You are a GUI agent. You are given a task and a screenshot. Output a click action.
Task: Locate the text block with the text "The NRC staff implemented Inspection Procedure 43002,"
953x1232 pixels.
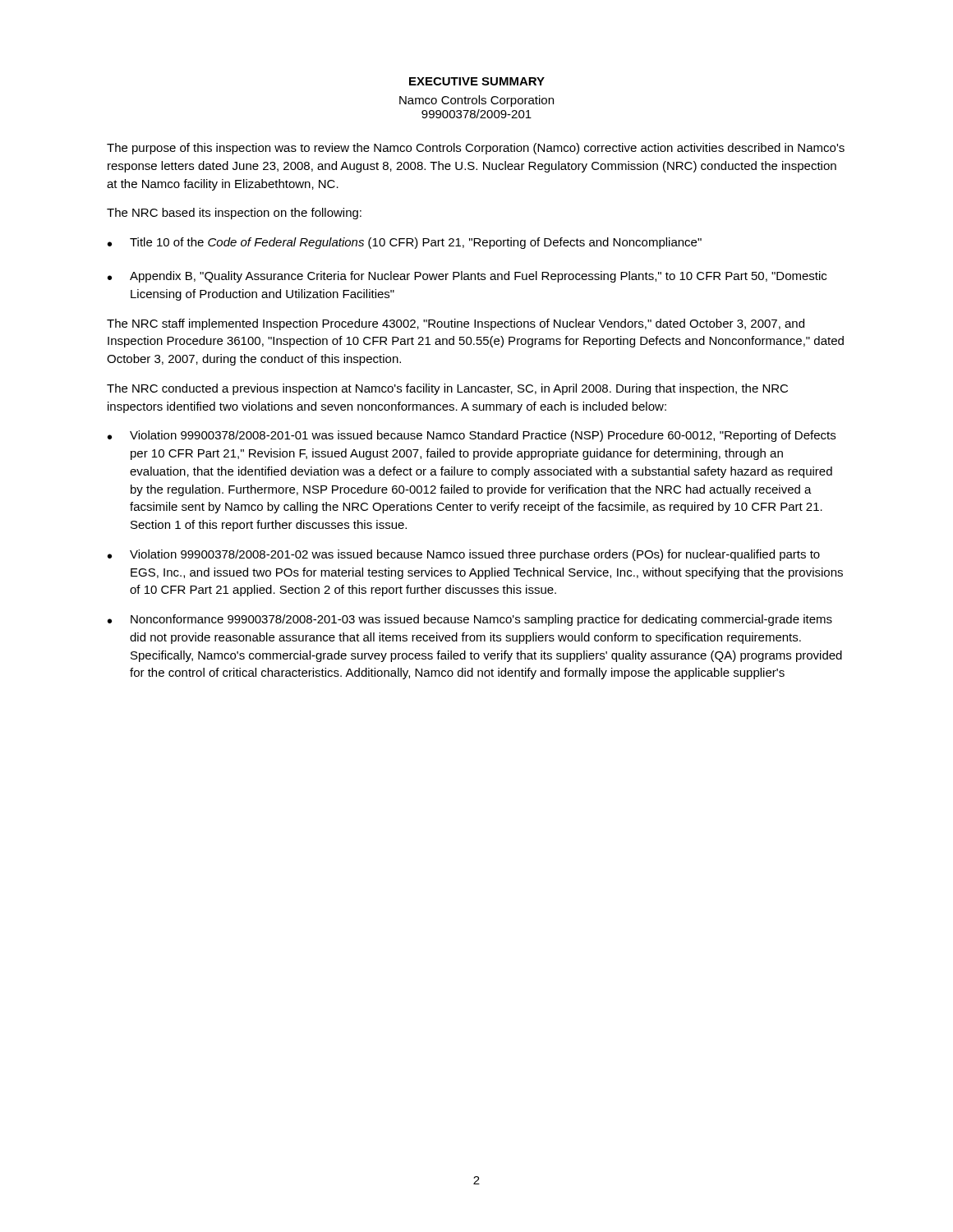(476, 341)
